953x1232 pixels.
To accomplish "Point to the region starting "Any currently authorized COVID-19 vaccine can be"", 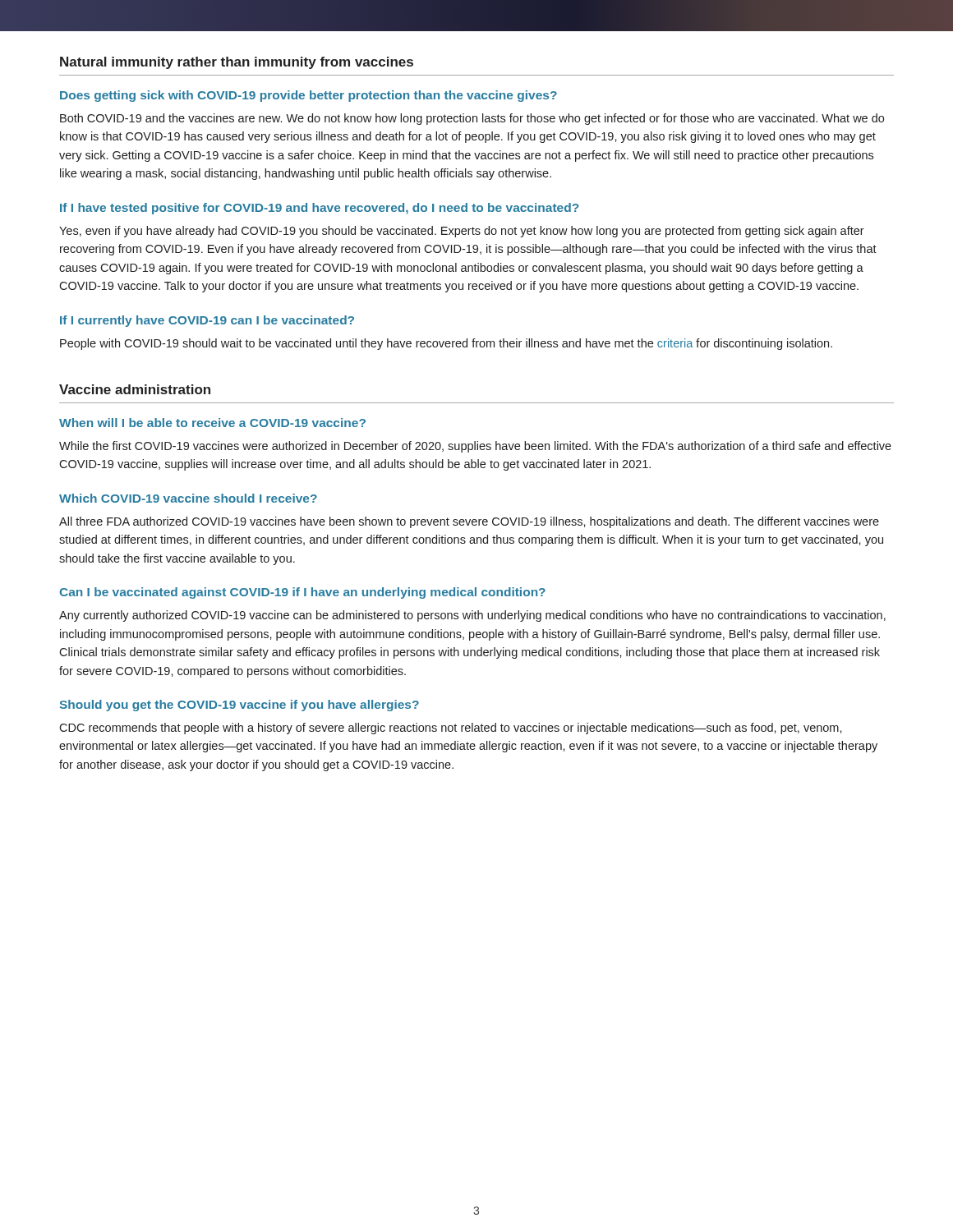I will [473, 643].
